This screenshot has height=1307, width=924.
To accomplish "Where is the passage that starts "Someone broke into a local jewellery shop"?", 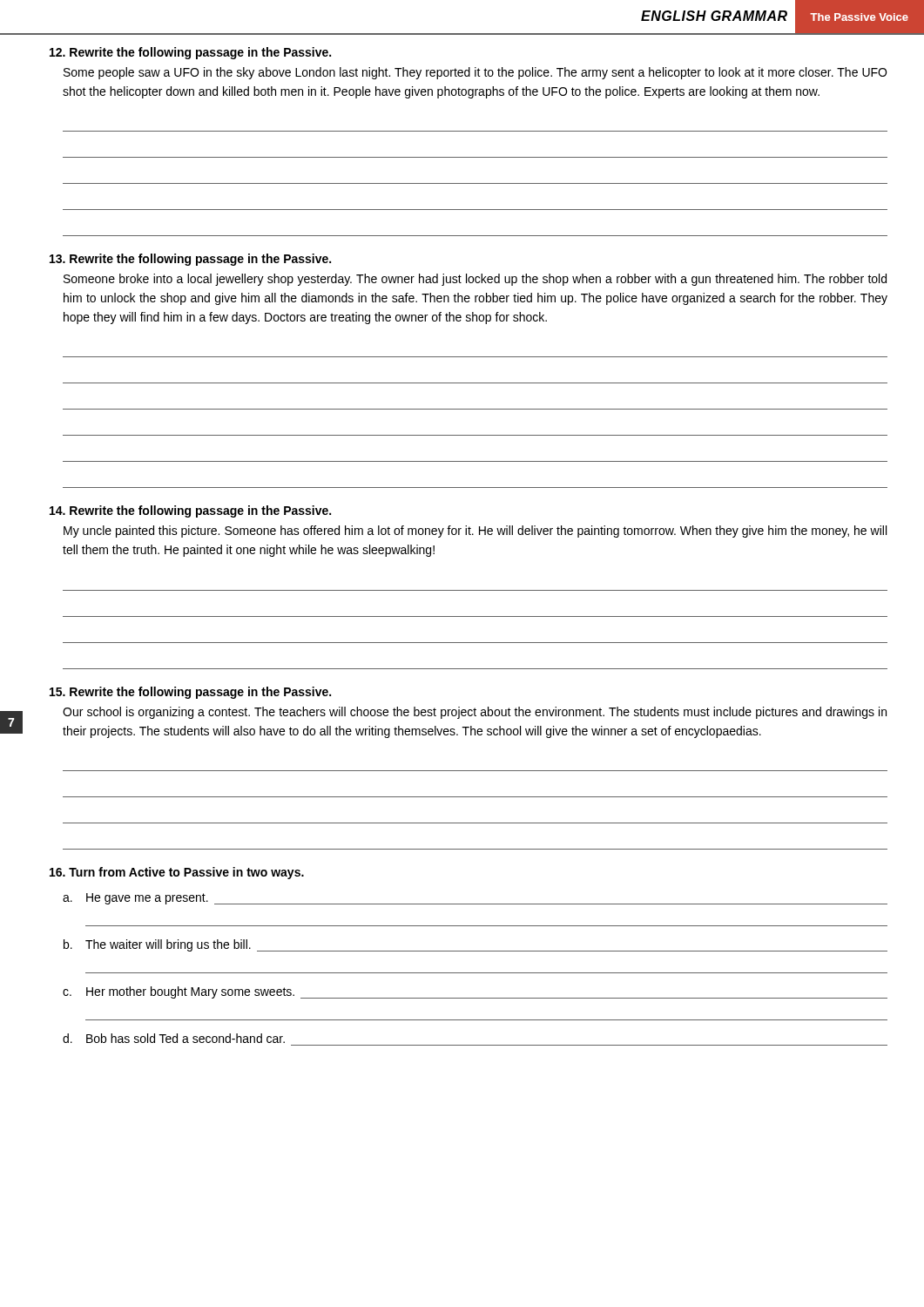I will click(475, 298).
